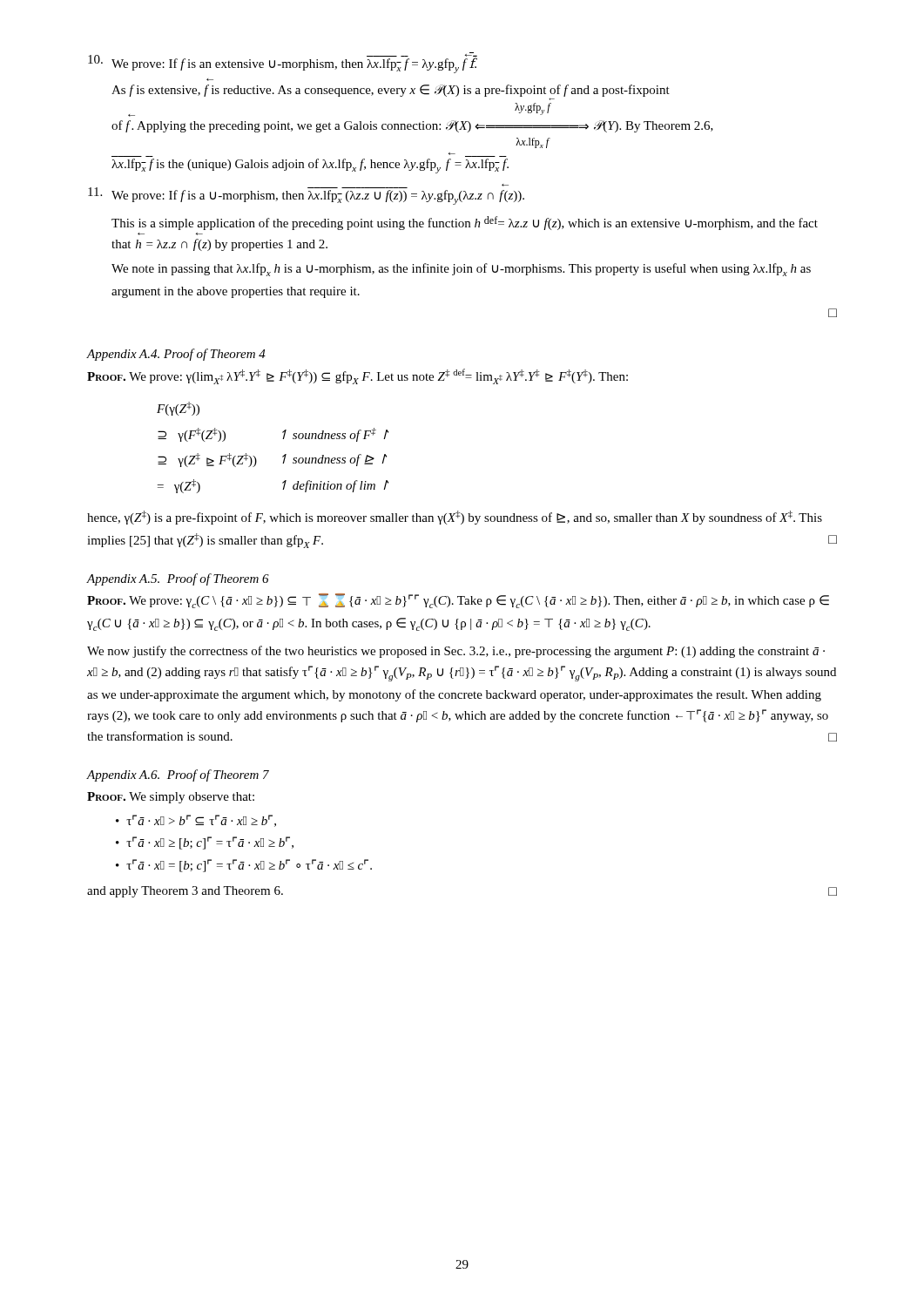The image size is (924, 1307).
Task: Find the block on this page that starts "hence, γ(Z‡) is"
Action: pyautogui.click(x=462, y=529)
